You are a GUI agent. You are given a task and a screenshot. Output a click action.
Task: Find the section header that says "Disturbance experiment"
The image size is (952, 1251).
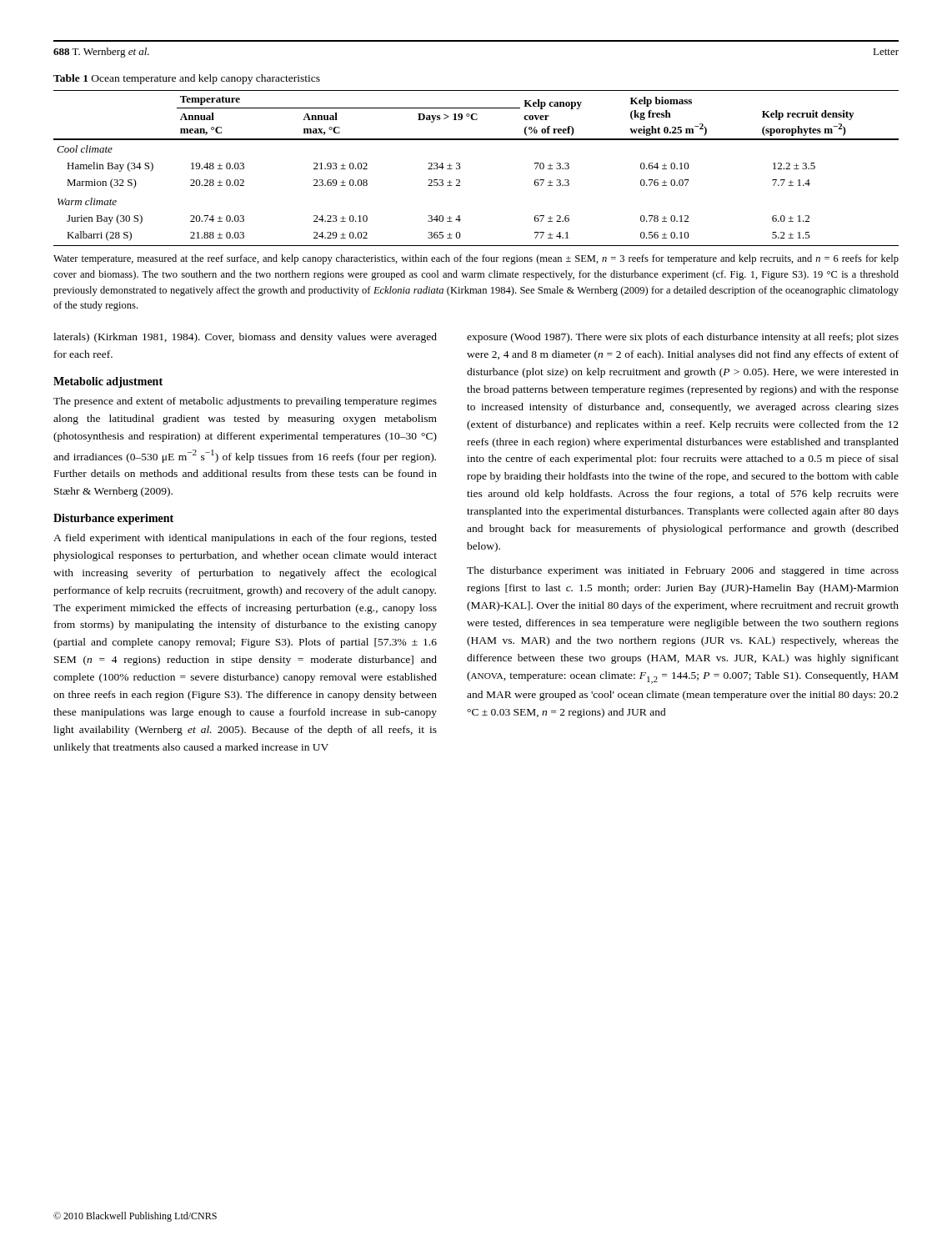point(113,518)
